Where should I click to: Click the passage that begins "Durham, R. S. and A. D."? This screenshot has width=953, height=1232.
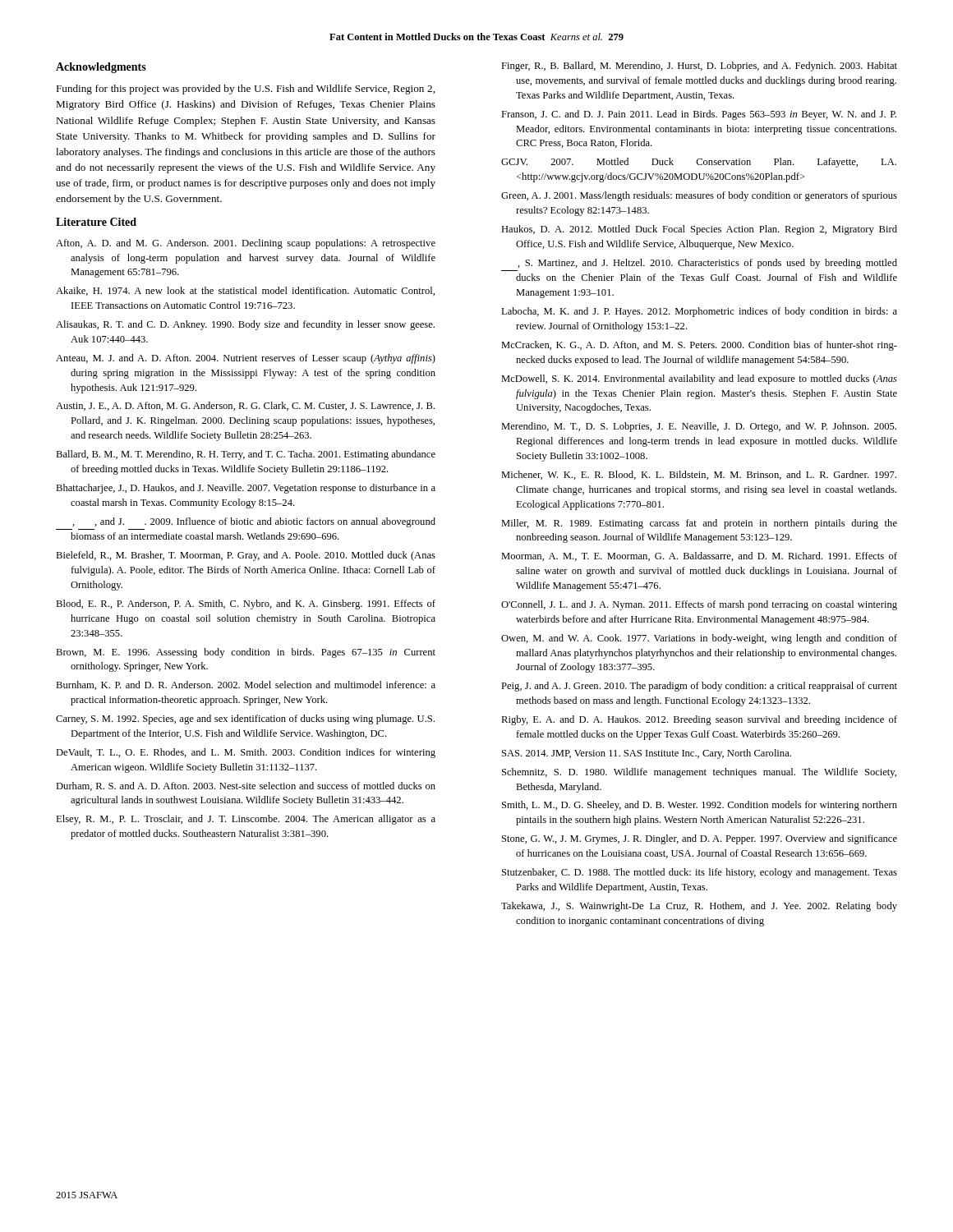(x=246, y=793)
